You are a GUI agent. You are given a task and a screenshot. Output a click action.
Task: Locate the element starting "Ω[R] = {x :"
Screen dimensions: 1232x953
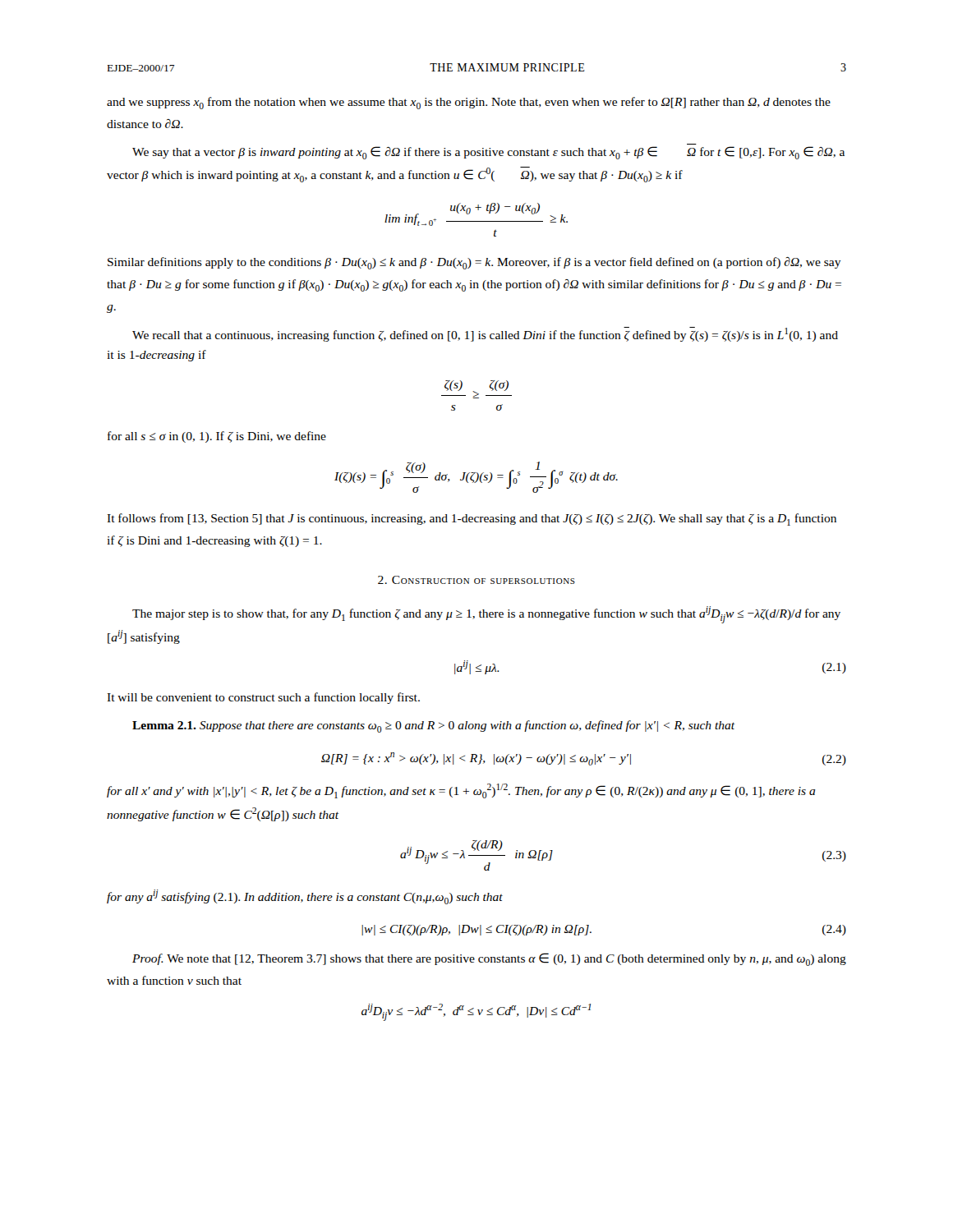476,759
